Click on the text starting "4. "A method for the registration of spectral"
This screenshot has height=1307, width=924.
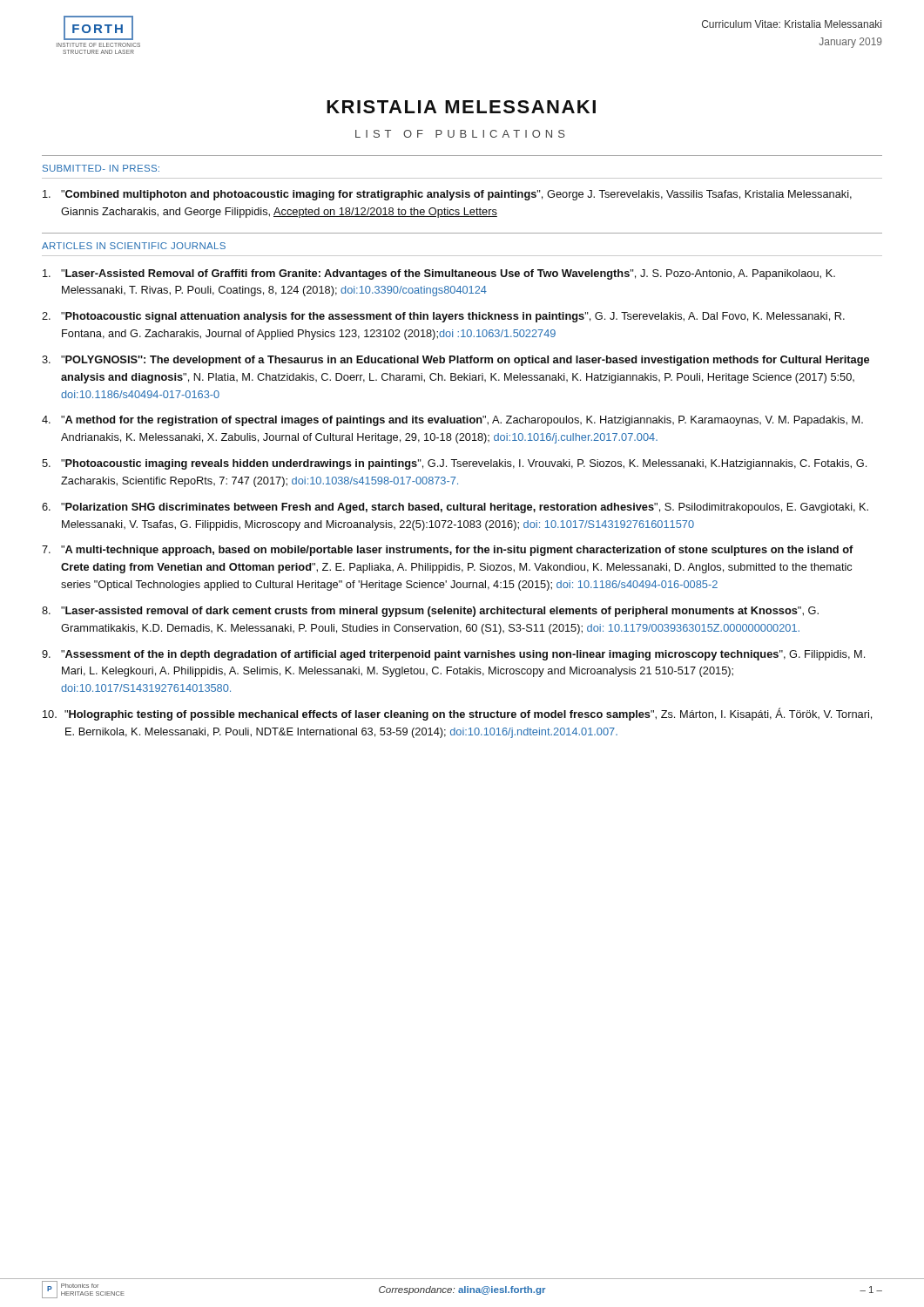coord(462,429)
